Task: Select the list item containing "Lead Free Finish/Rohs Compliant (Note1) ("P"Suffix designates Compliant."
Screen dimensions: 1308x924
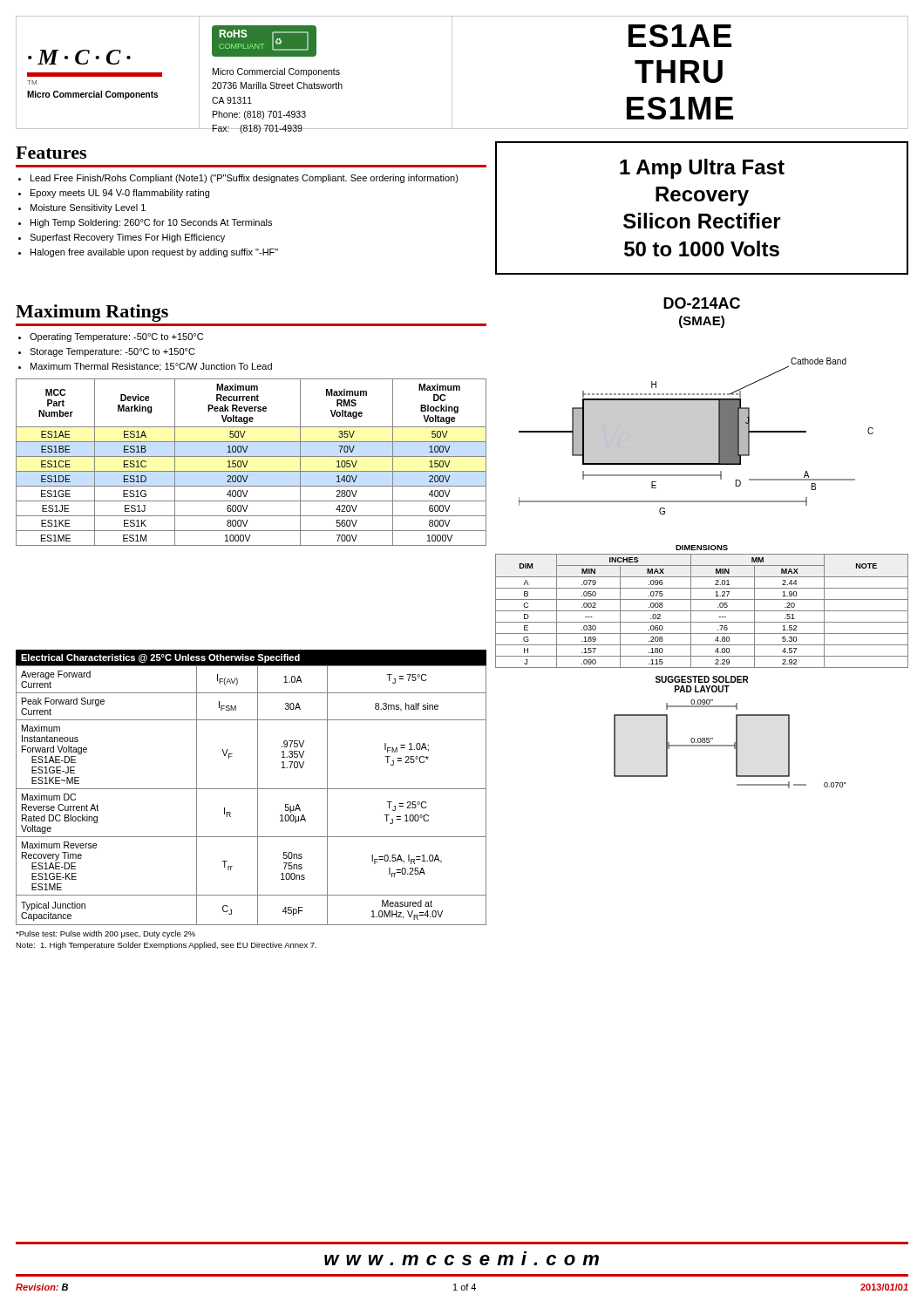Action: pyautogui.click(x=244, y=178)
